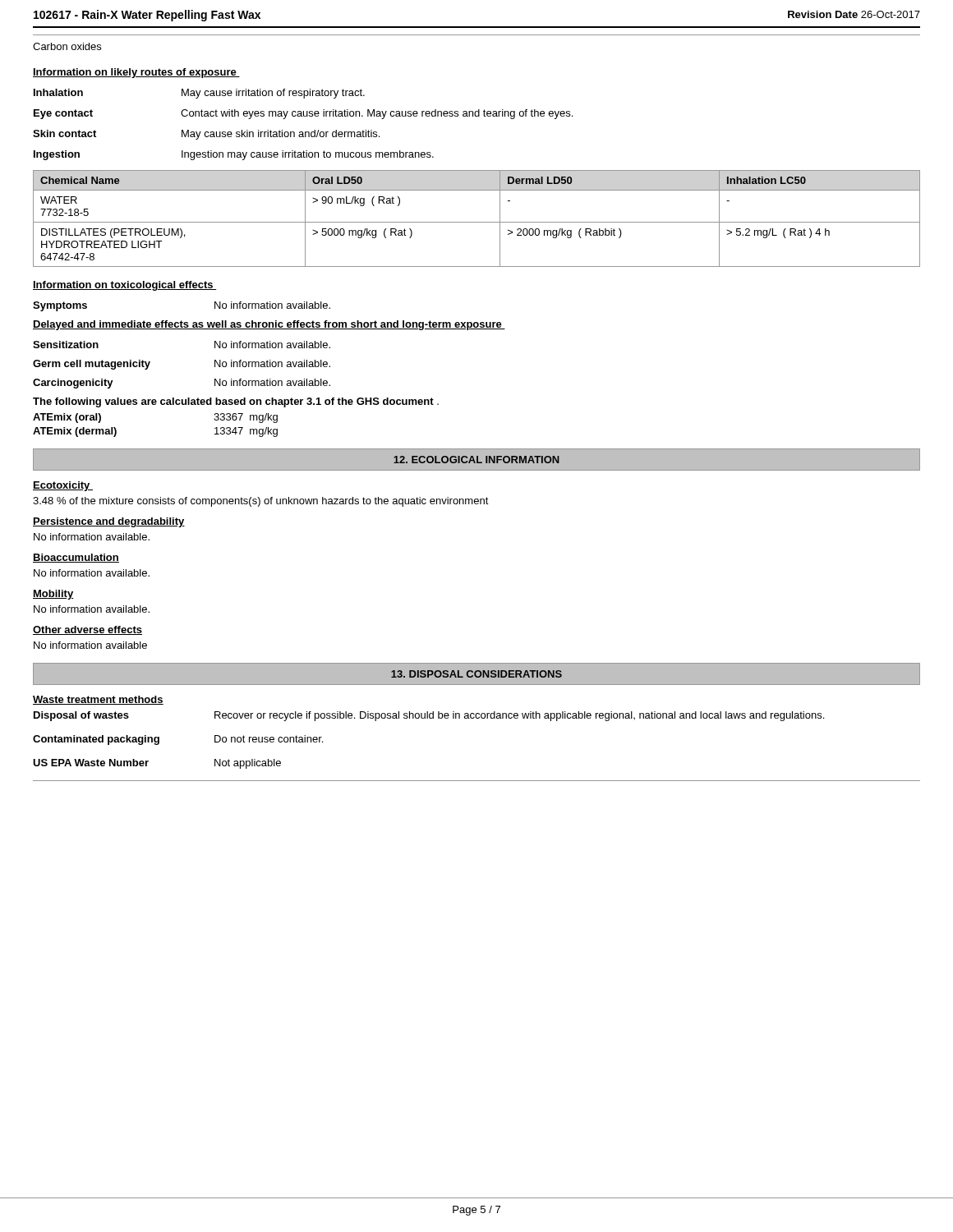The height and width of the screenshot is (1232, 953).
Task: Navigate to the block starting "Inhalation May cause irritation"
Action: (x=199, y=94)
